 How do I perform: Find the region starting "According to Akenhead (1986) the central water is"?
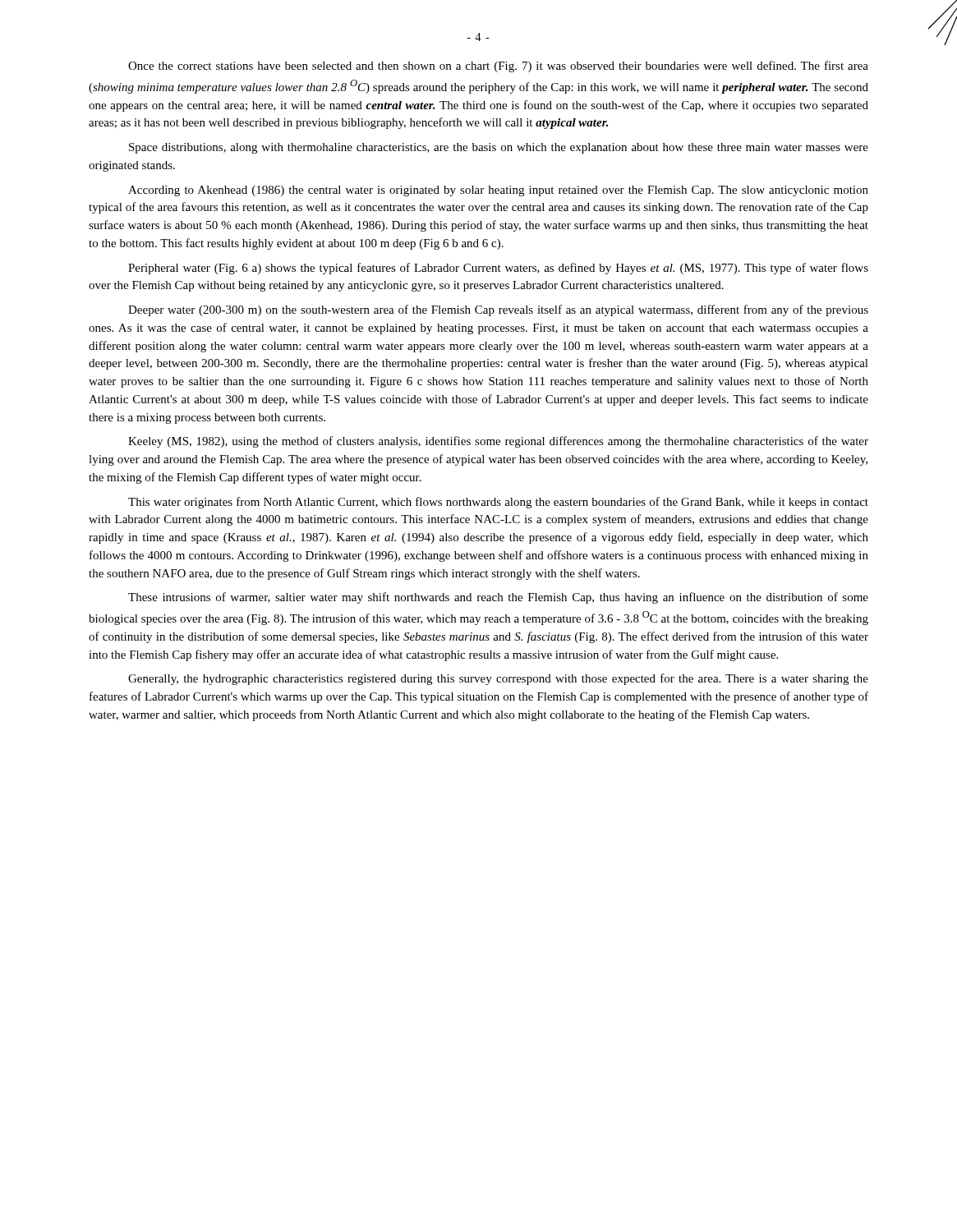[x=478, y=217]
